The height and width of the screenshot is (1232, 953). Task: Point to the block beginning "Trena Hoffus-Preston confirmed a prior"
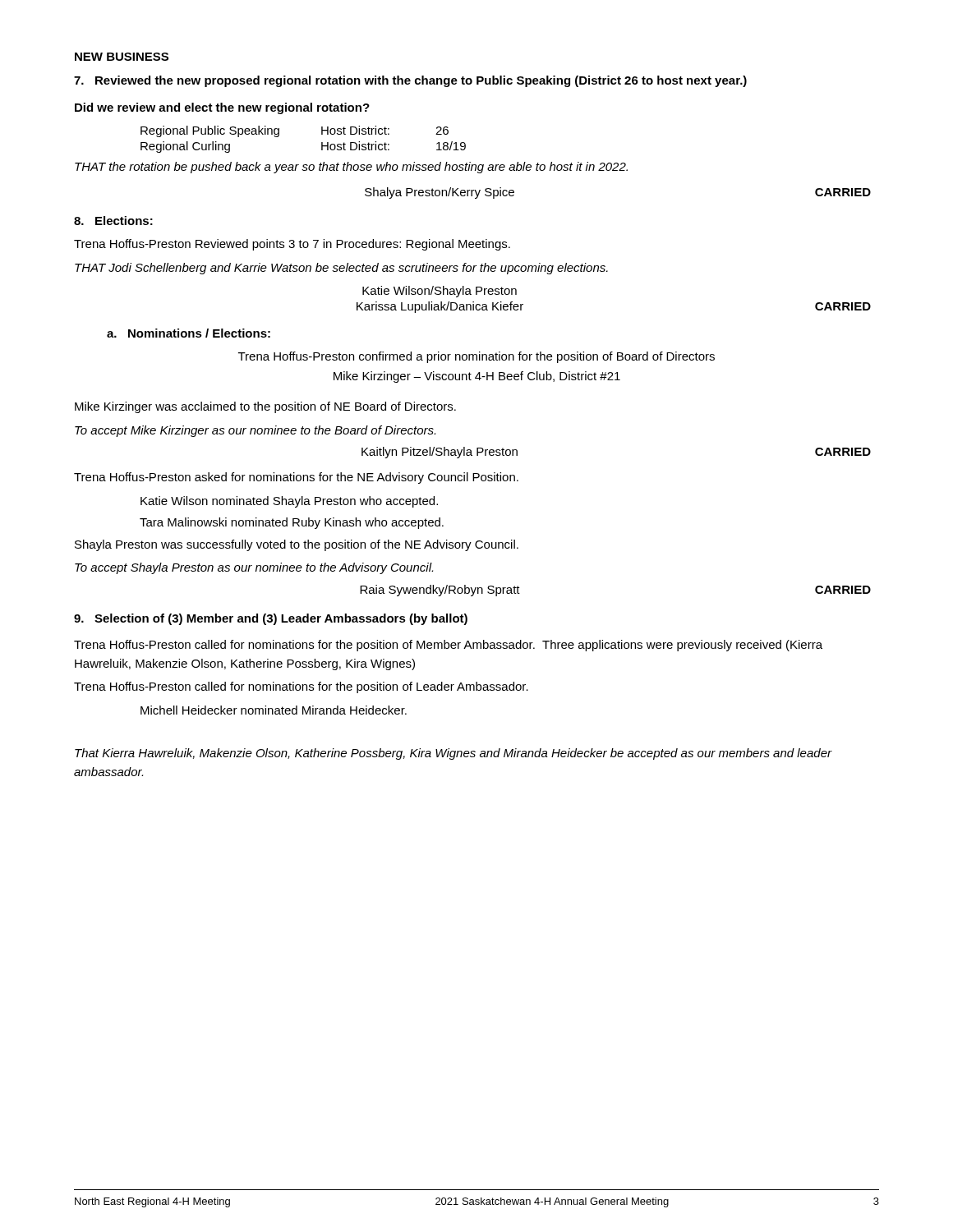pyautogui.click(x=476, y=366)
